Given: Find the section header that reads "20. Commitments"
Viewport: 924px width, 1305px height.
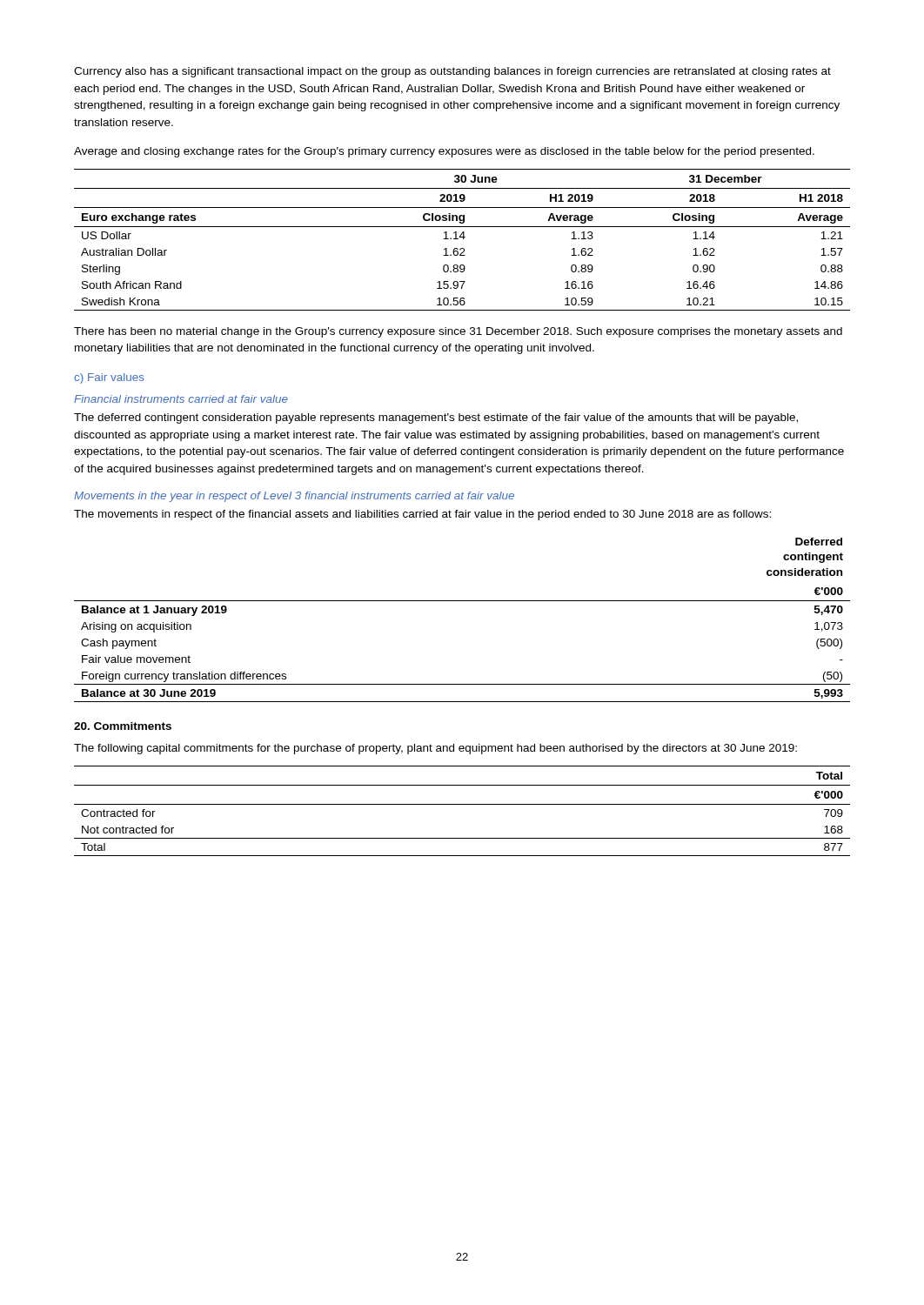Looking at the screenshot, I should click(x=123, y=726).
